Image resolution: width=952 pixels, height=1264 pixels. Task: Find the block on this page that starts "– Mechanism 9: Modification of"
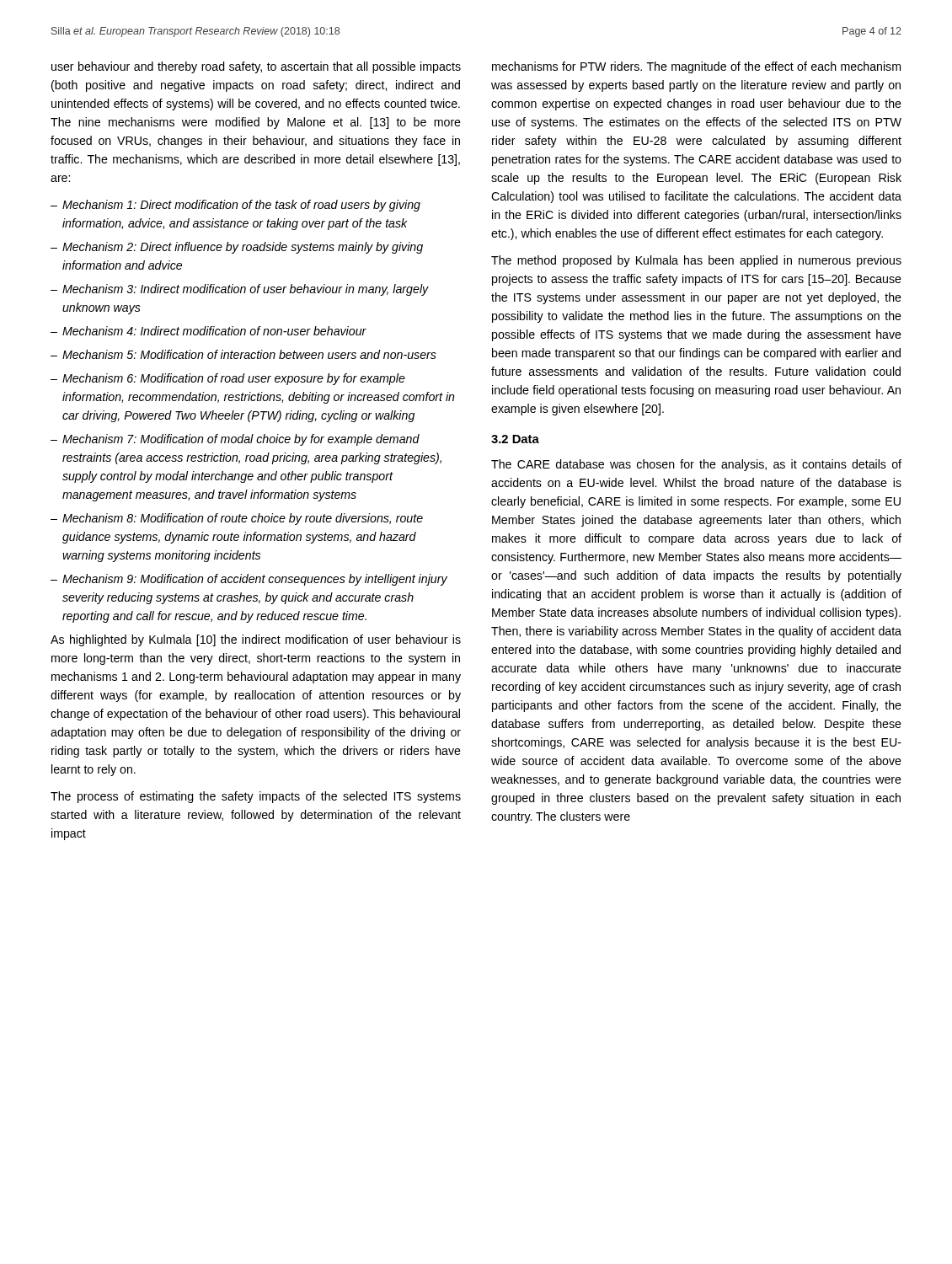coord(256,597)
